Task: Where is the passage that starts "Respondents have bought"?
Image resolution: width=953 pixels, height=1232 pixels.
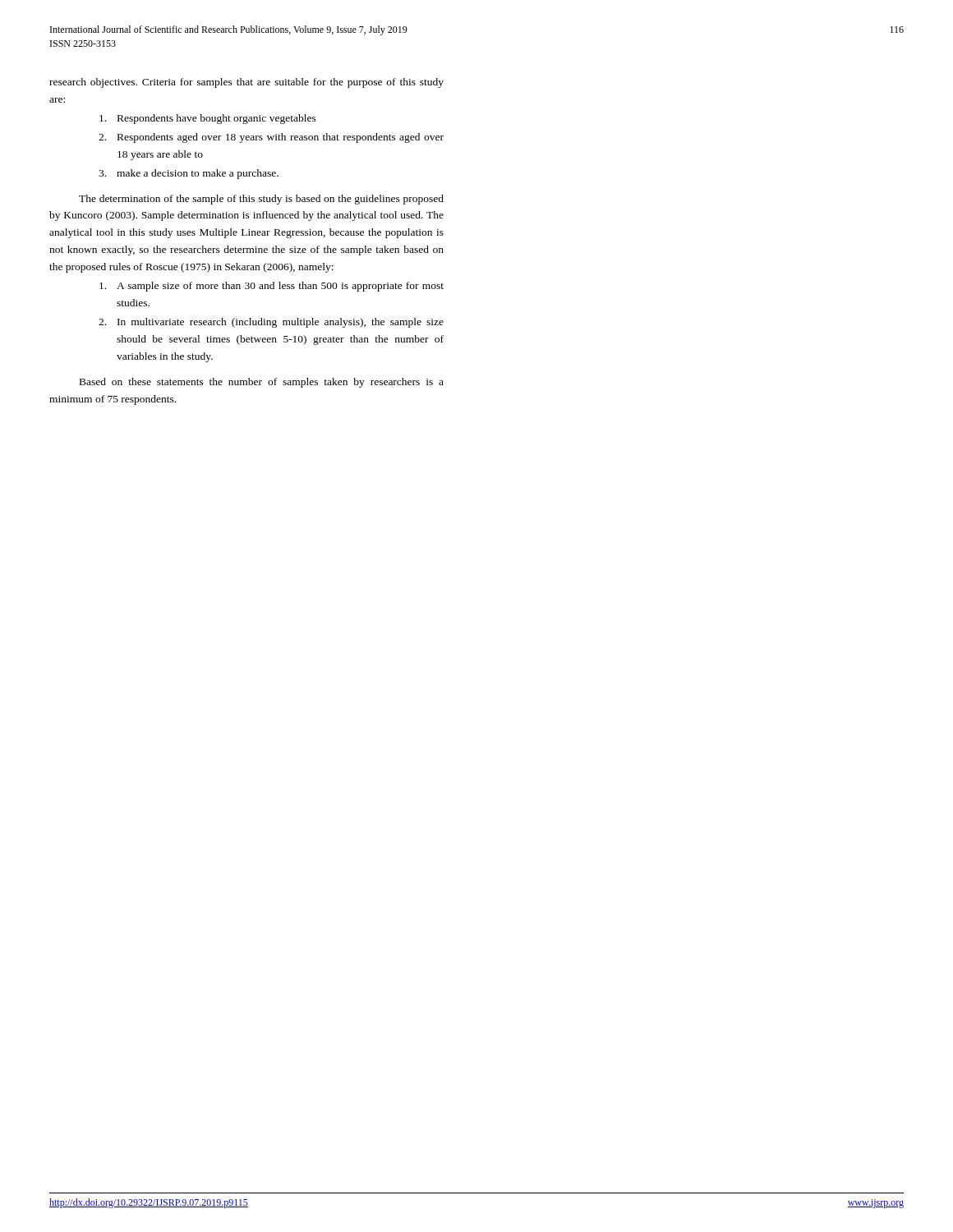Action: coord(271,119)
